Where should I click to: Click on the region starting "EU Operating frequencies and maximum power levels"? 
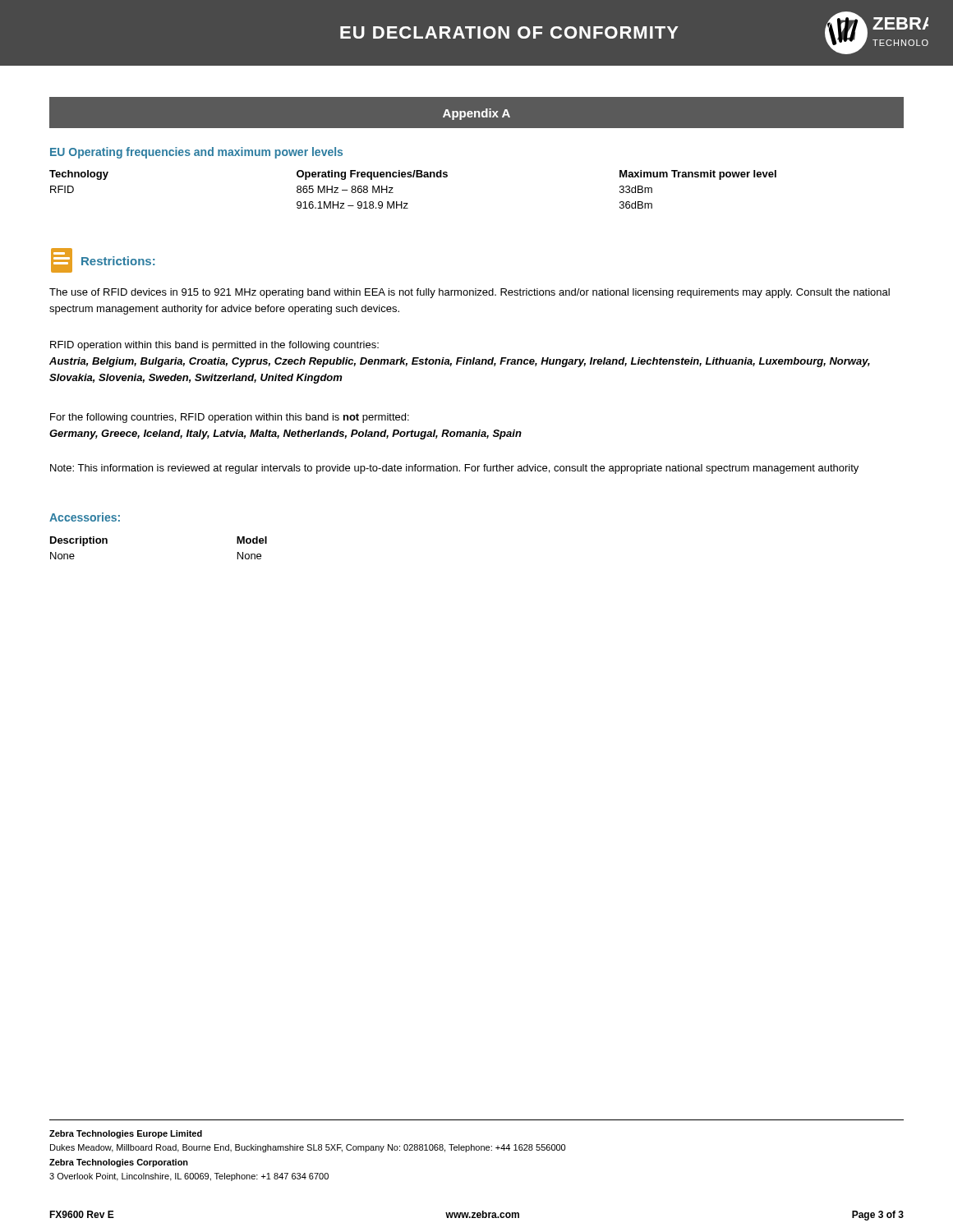click(x=196, y=152)
